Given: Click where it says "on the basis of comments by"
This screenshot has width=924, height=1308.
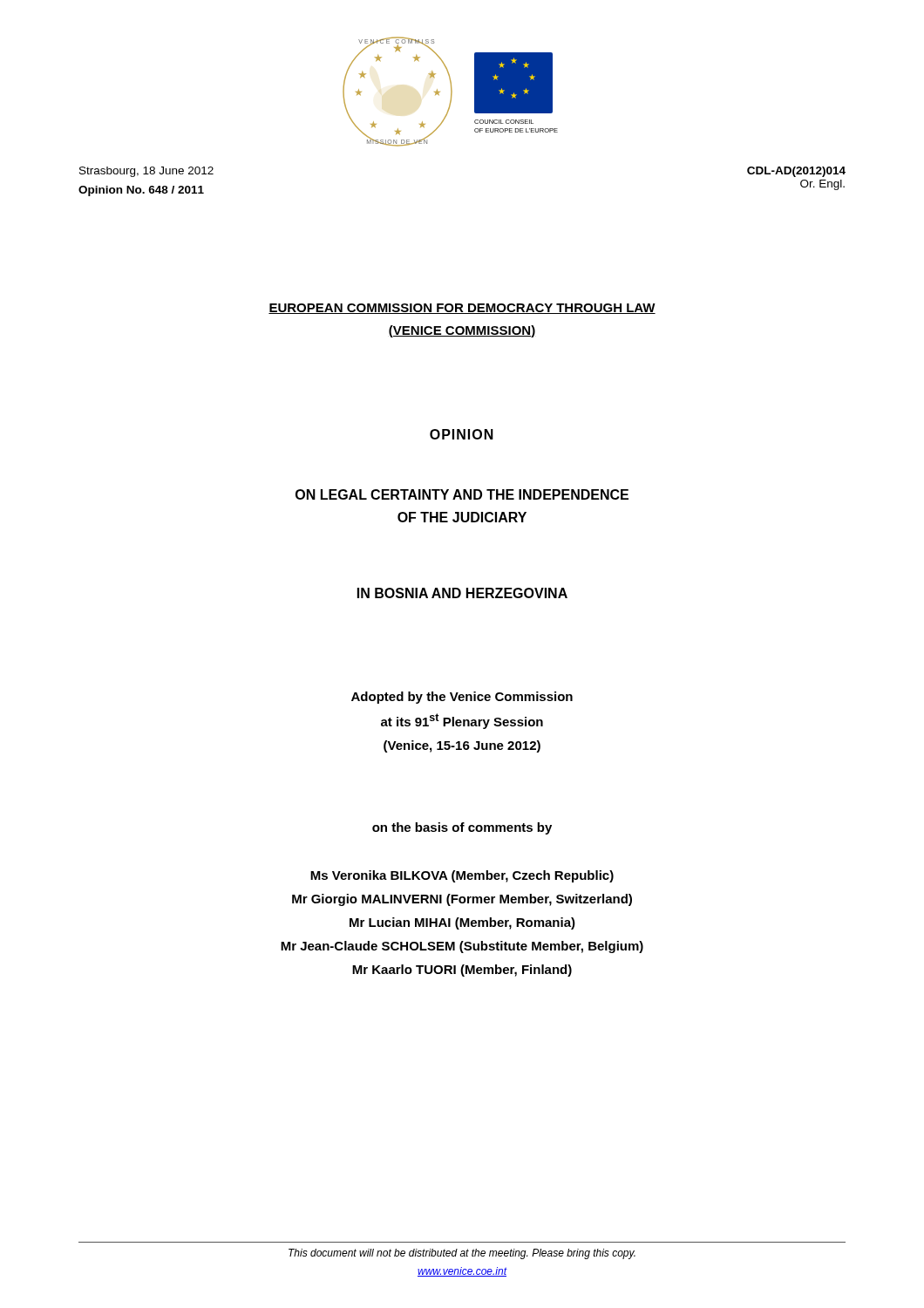Looking at the screenshot, I should coord(462,827).
